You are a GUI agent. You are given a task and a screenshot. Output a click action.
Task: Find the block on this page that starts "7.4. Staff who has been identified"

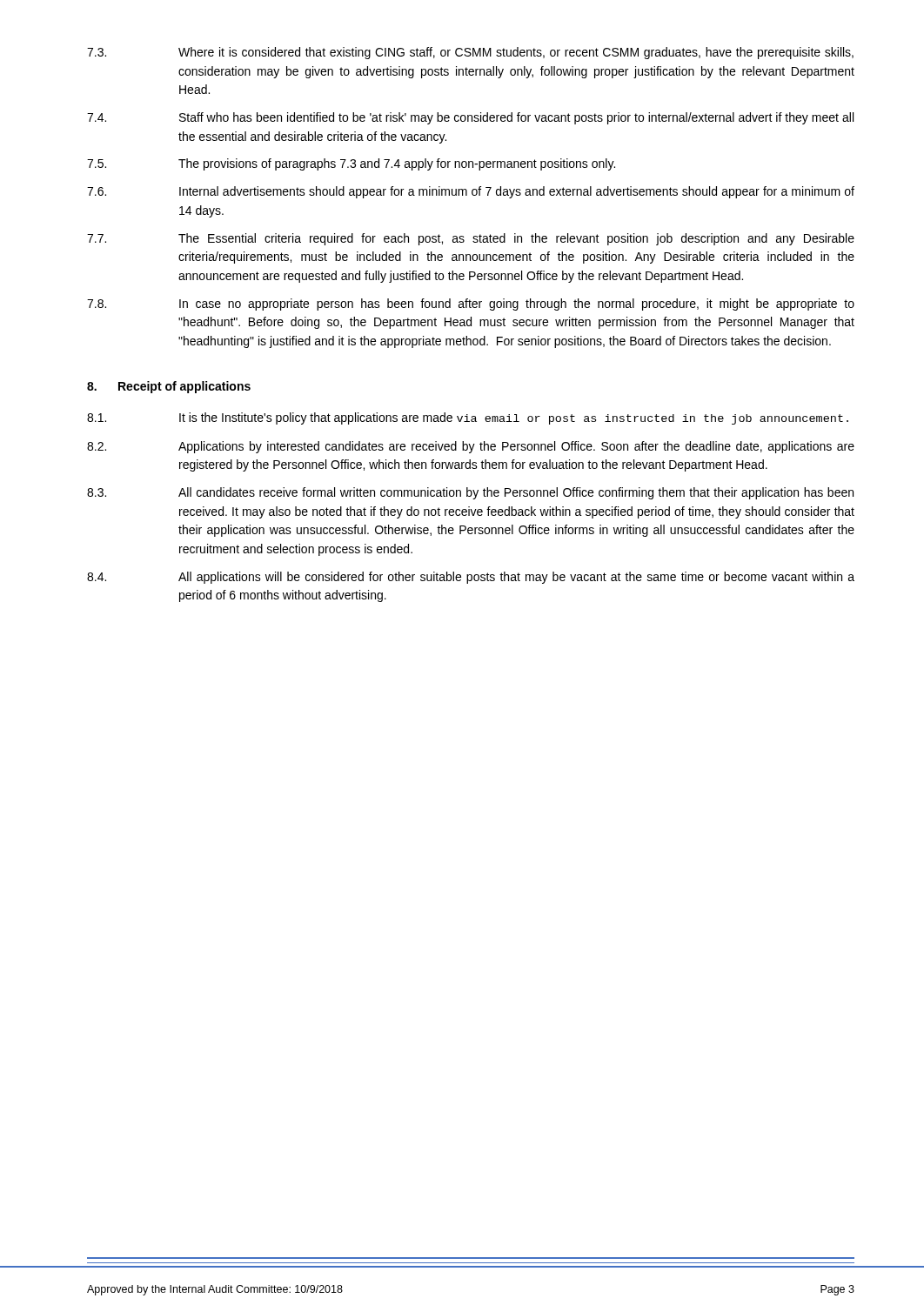[471, 128]
